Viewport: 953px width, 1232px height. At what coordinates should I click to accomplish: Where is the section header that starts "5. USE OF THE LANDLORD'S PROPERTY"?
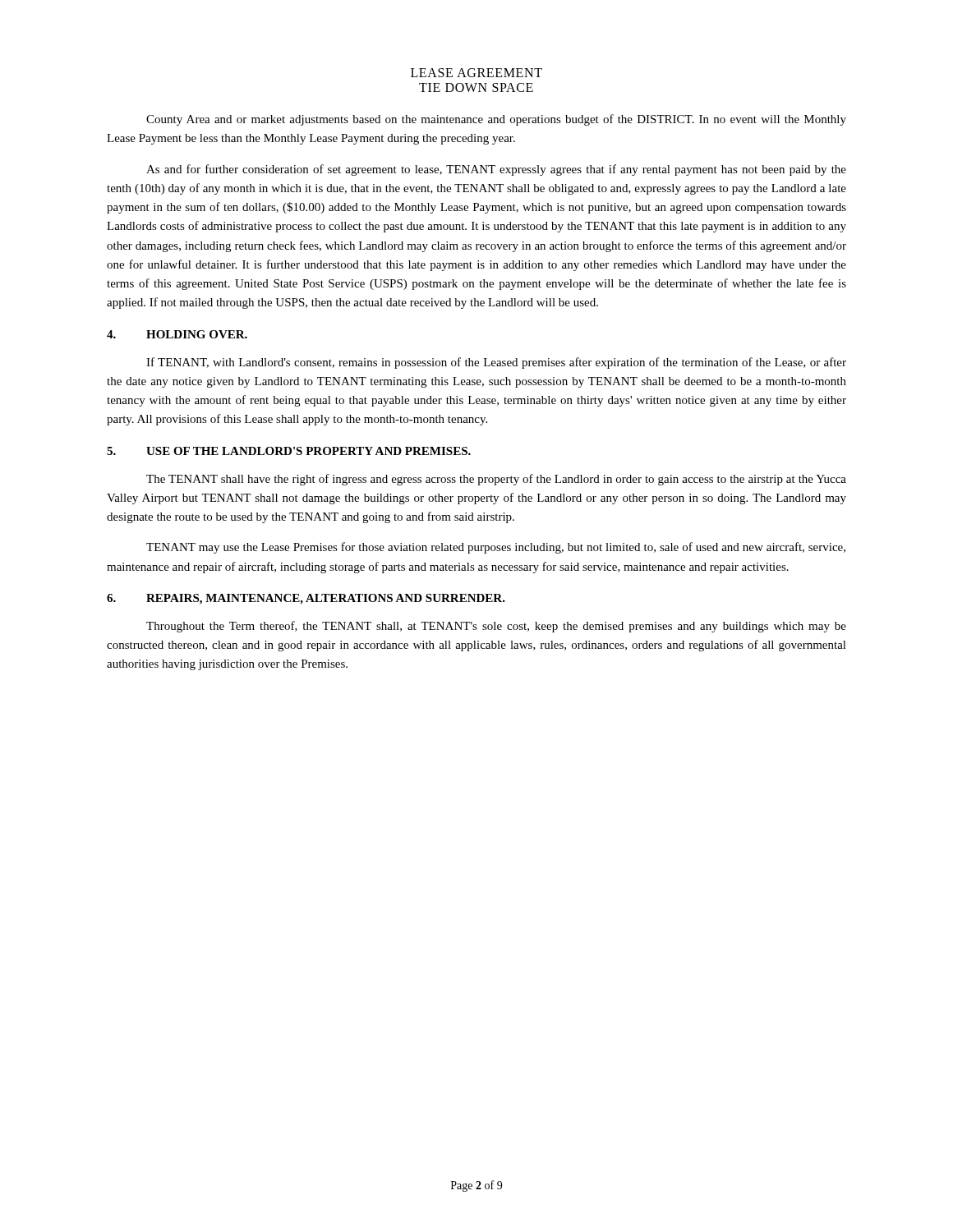click(289, 451)
